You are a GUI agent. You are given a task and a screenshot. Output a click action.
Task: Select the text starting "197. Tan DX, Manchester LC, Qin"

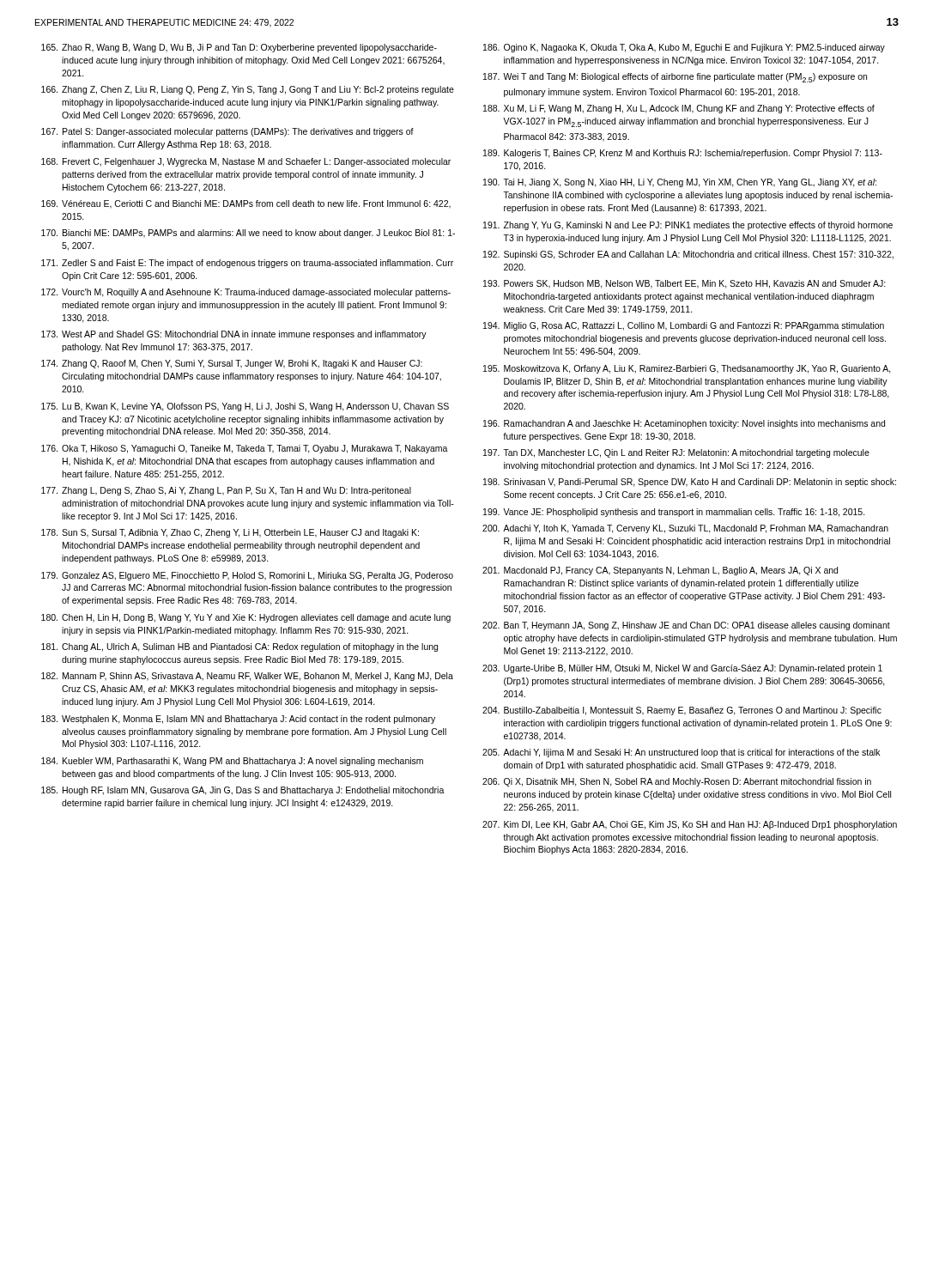click(687, 459)
